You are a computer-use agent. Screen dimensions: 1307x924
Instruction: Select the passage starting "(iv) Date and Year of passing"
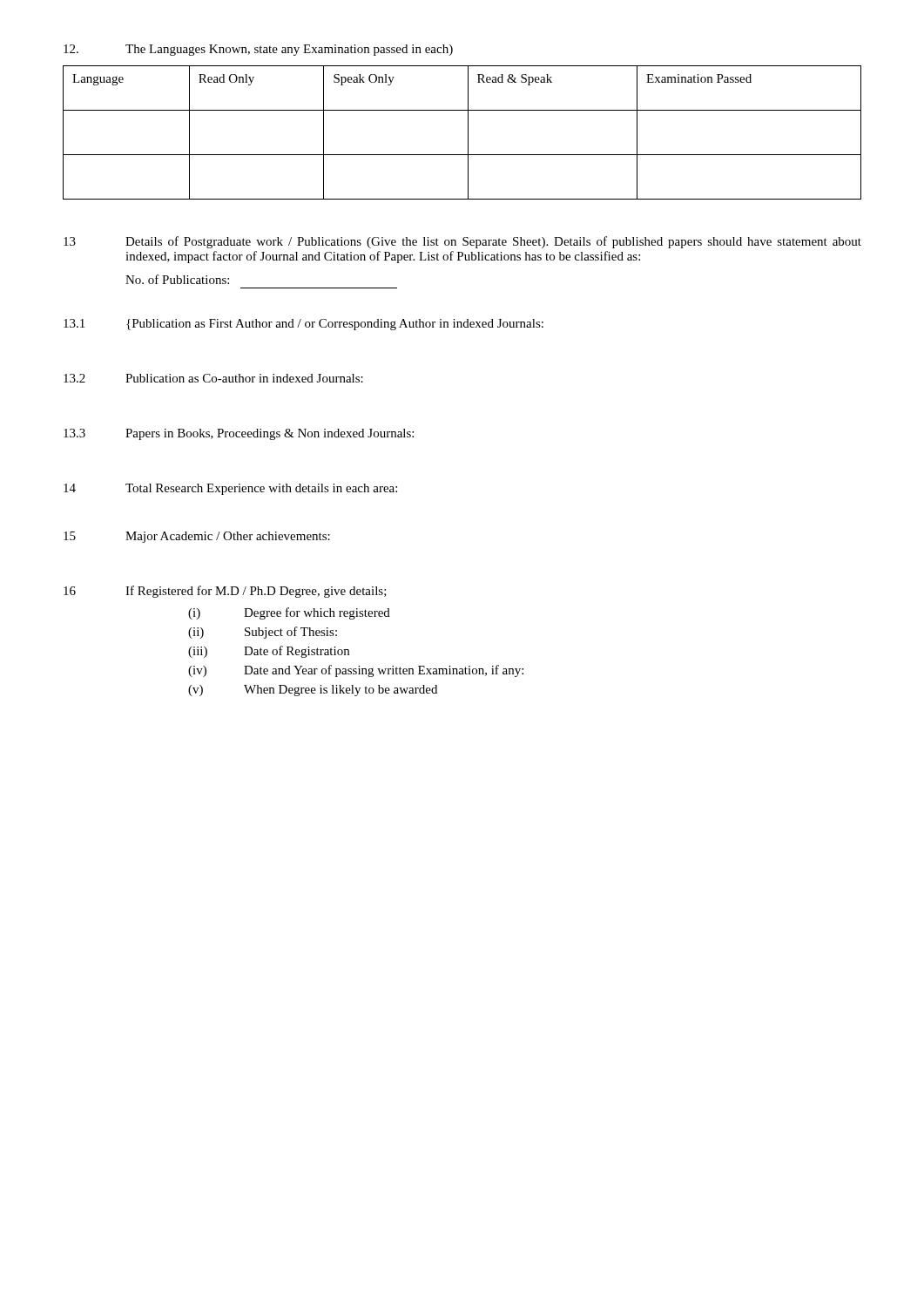[356, 670]
